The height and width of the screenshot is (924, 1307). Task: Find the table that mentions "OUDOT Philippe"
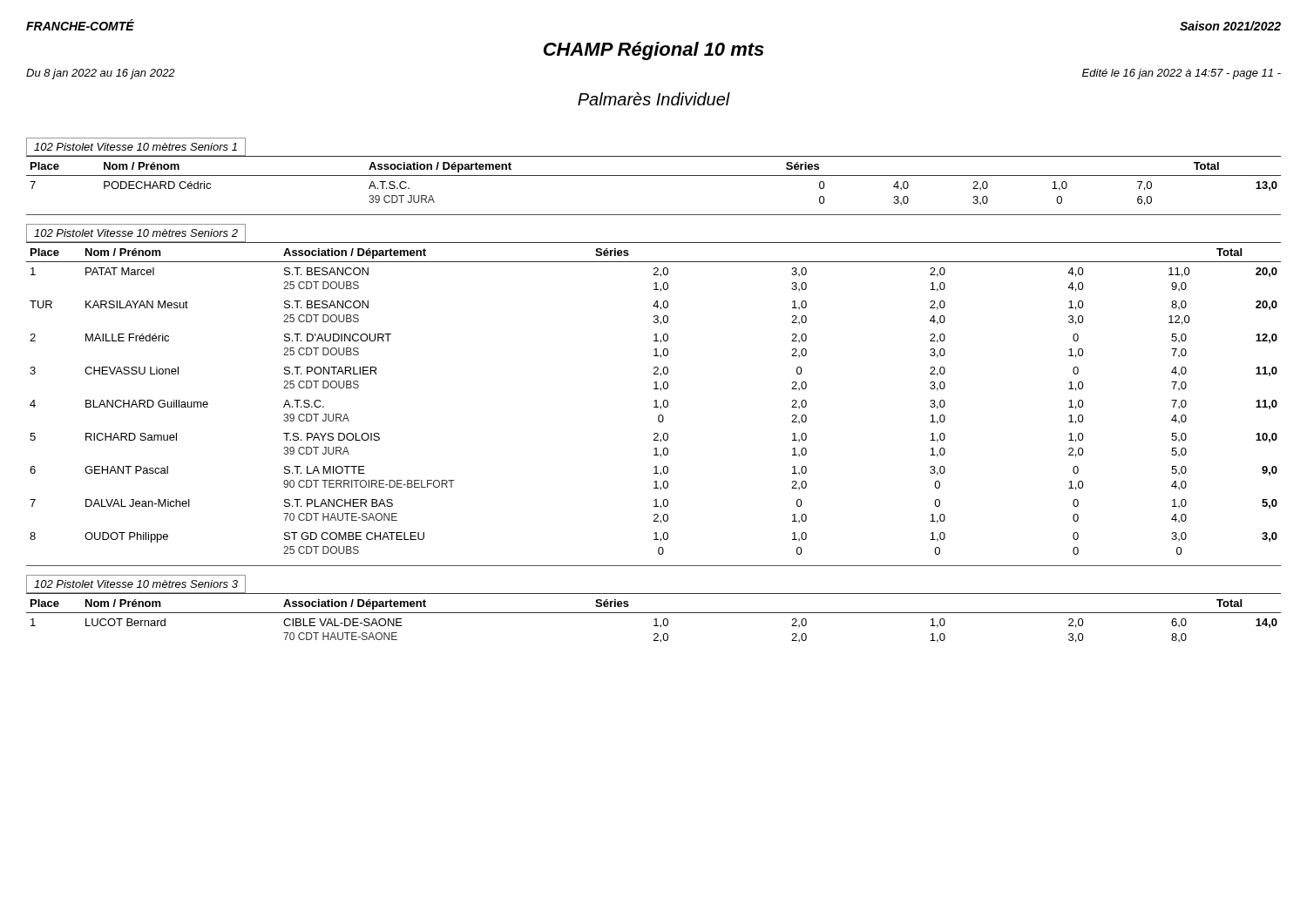[654, 401]
